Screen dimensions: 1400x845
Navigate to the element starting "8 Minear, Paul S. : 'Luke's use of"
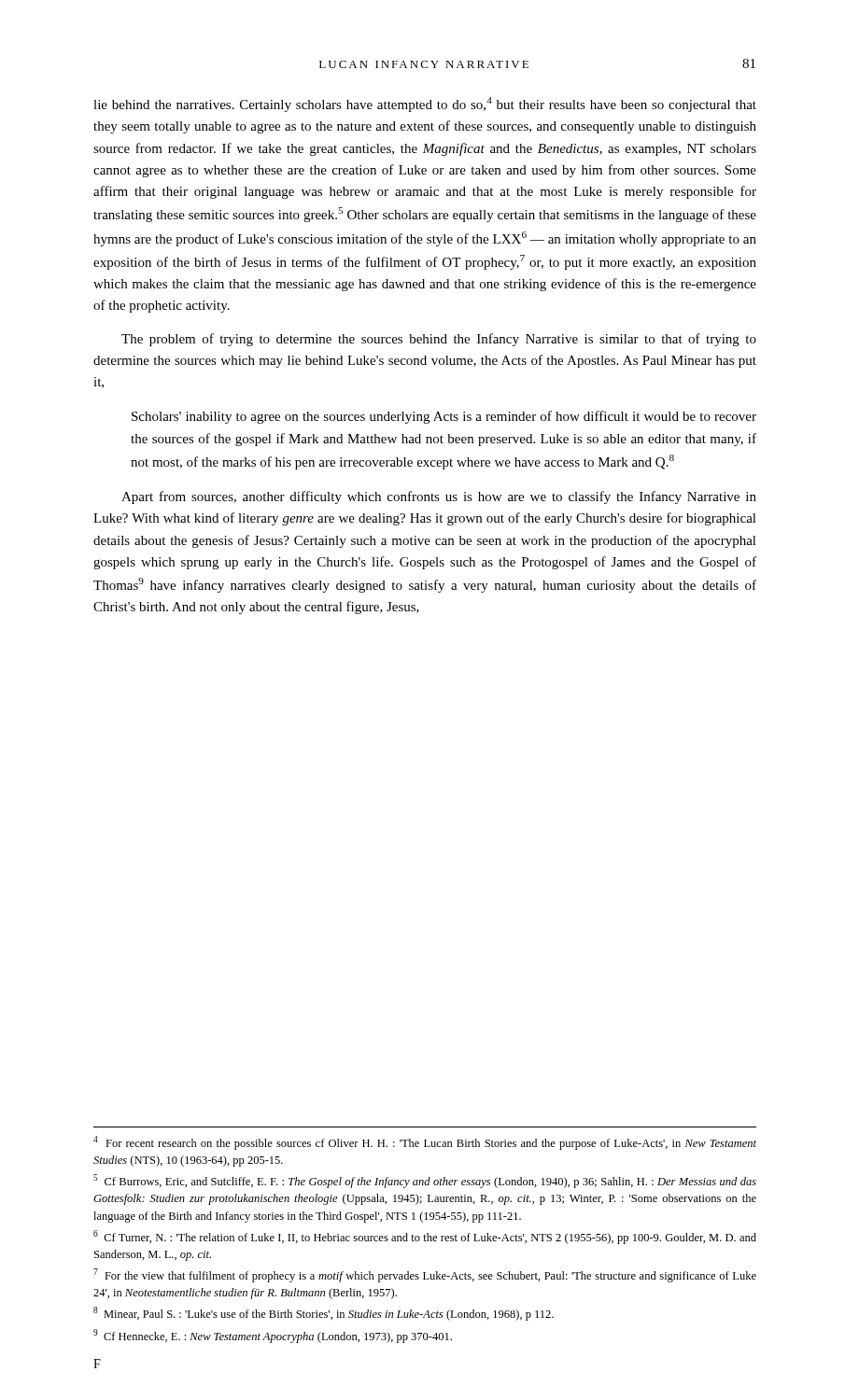324,1314
